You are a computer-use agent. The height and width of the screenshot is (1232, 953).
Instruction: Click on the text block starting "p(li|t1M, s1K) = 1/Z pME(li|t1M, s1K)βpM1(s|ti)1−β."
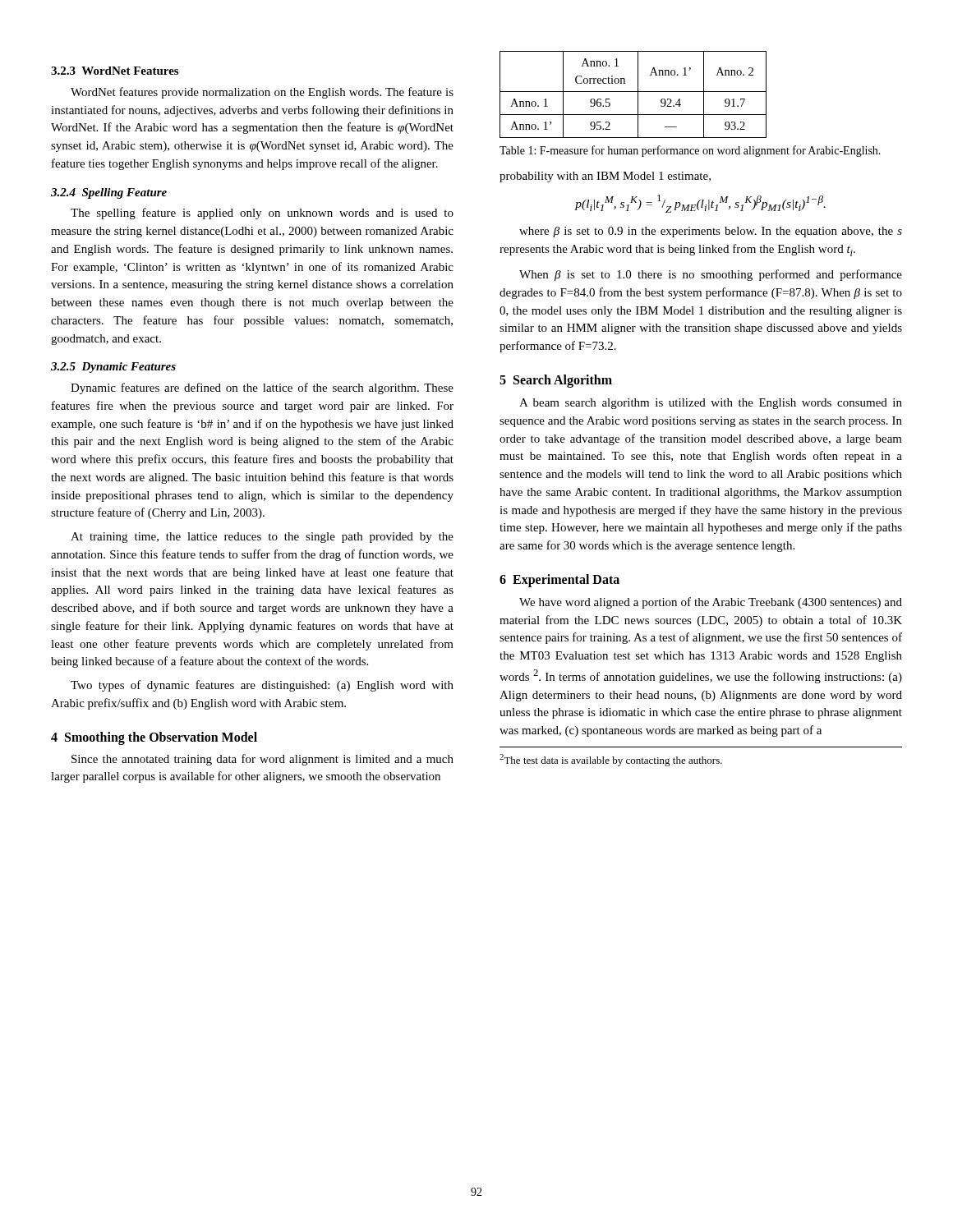tap(701, 204)
